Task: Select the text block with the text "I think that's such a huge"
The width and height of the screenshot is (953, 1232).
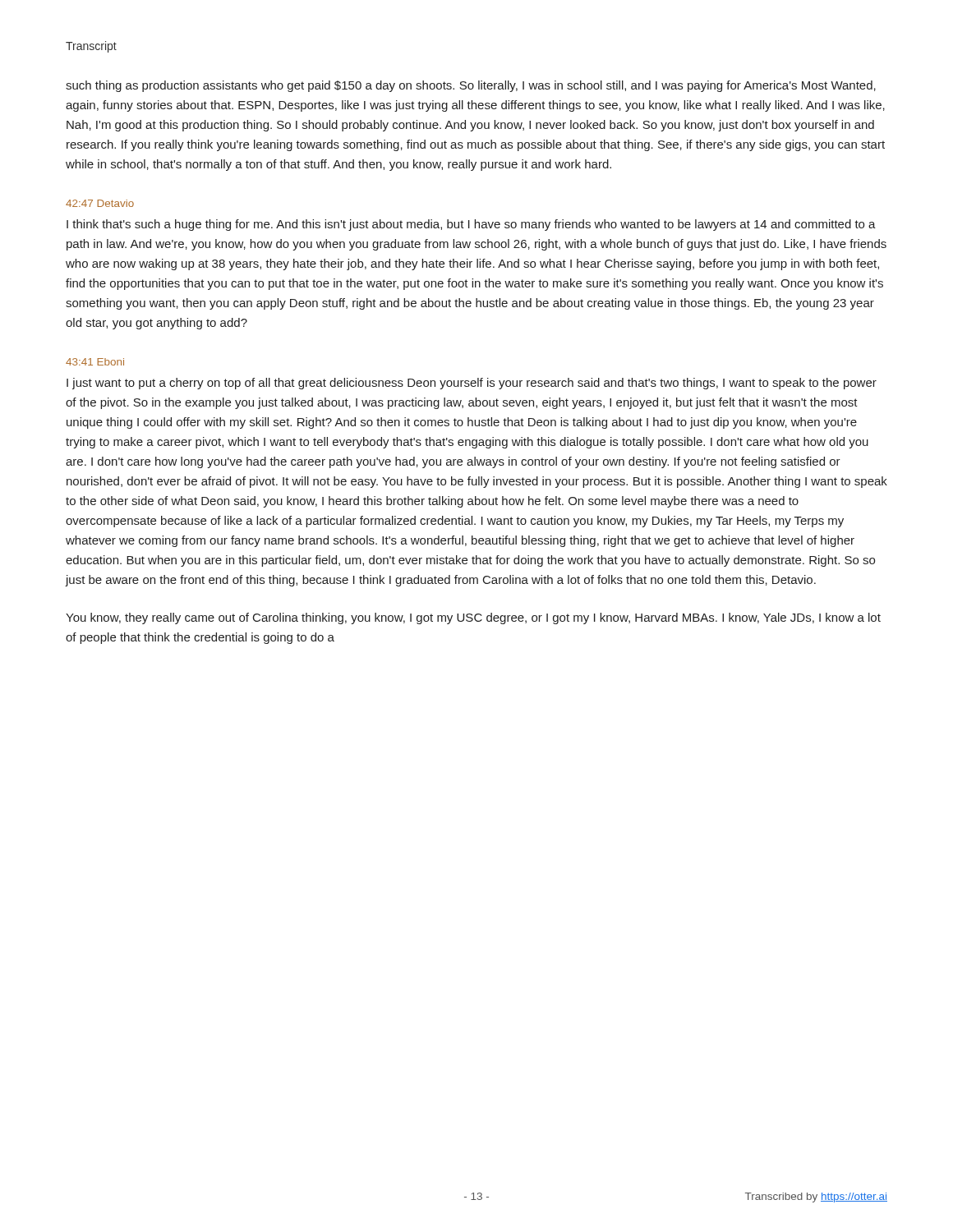Action: (476, 273)
